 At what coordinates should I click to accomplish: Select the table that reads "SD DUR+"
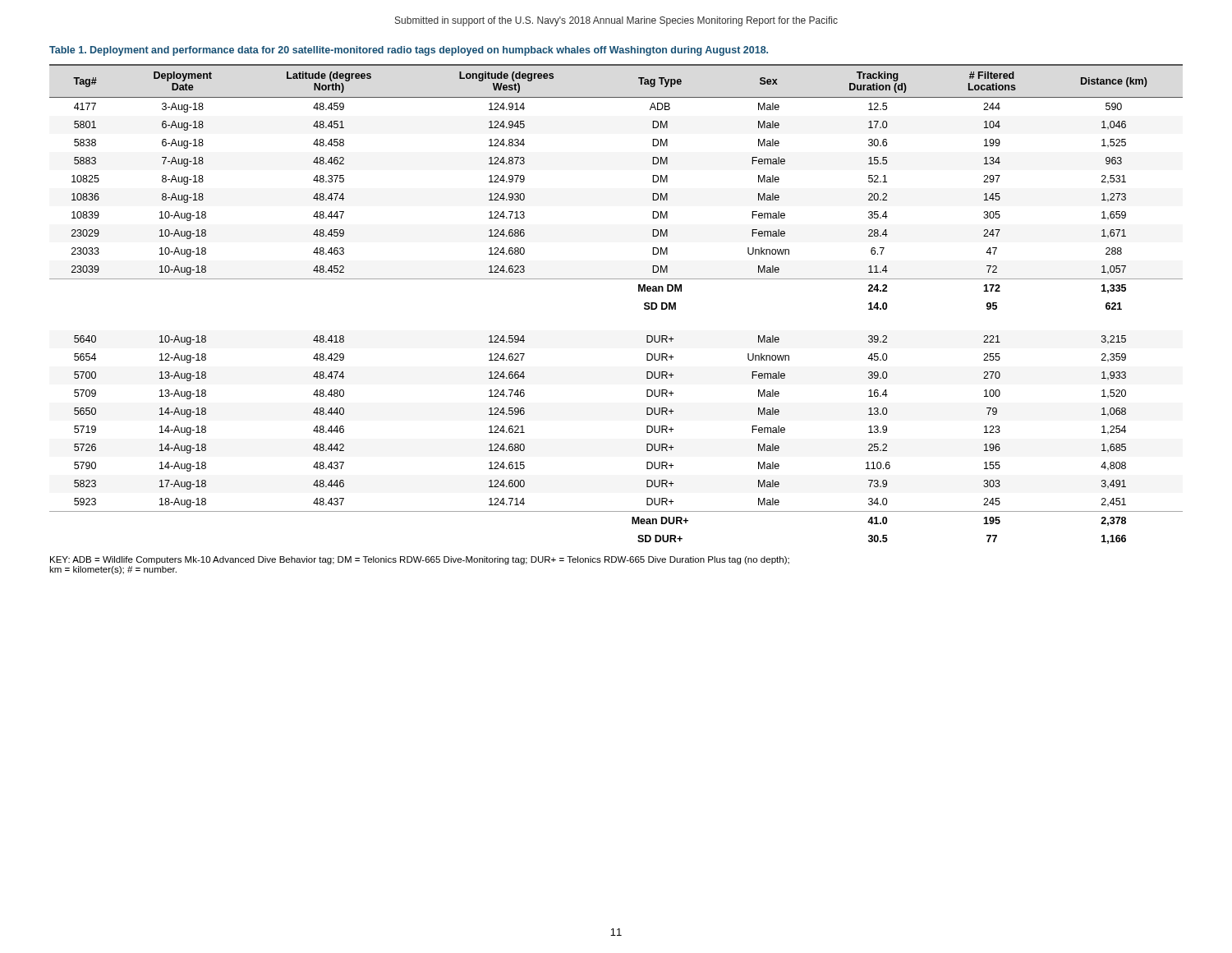pyautogui.click(x=616, y=306)
